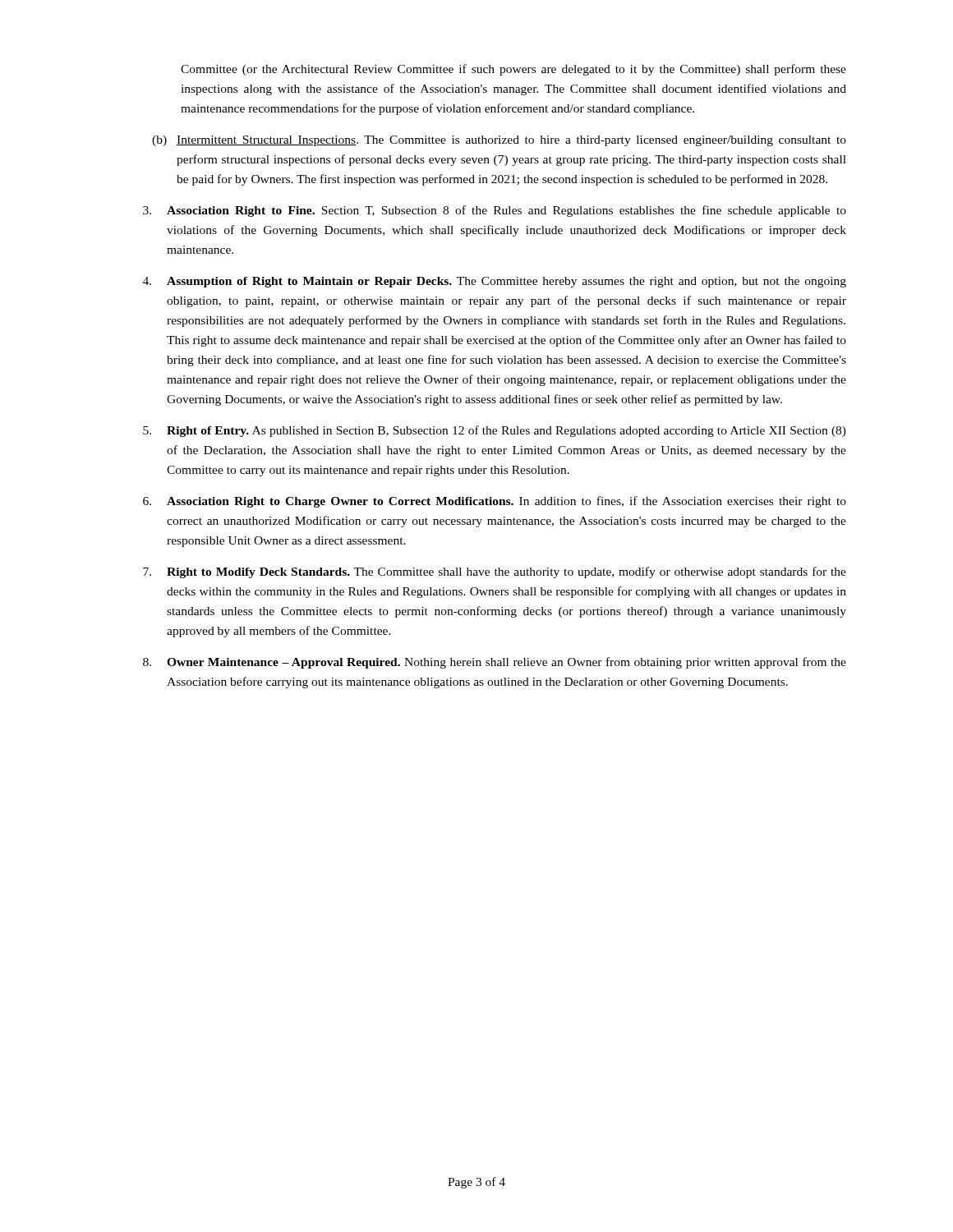Locate the block of text that opens with "Owner Maintenance – Approval Required. Nothing herein"
This screenshot has width=953, height=1232.
(476, 672)
